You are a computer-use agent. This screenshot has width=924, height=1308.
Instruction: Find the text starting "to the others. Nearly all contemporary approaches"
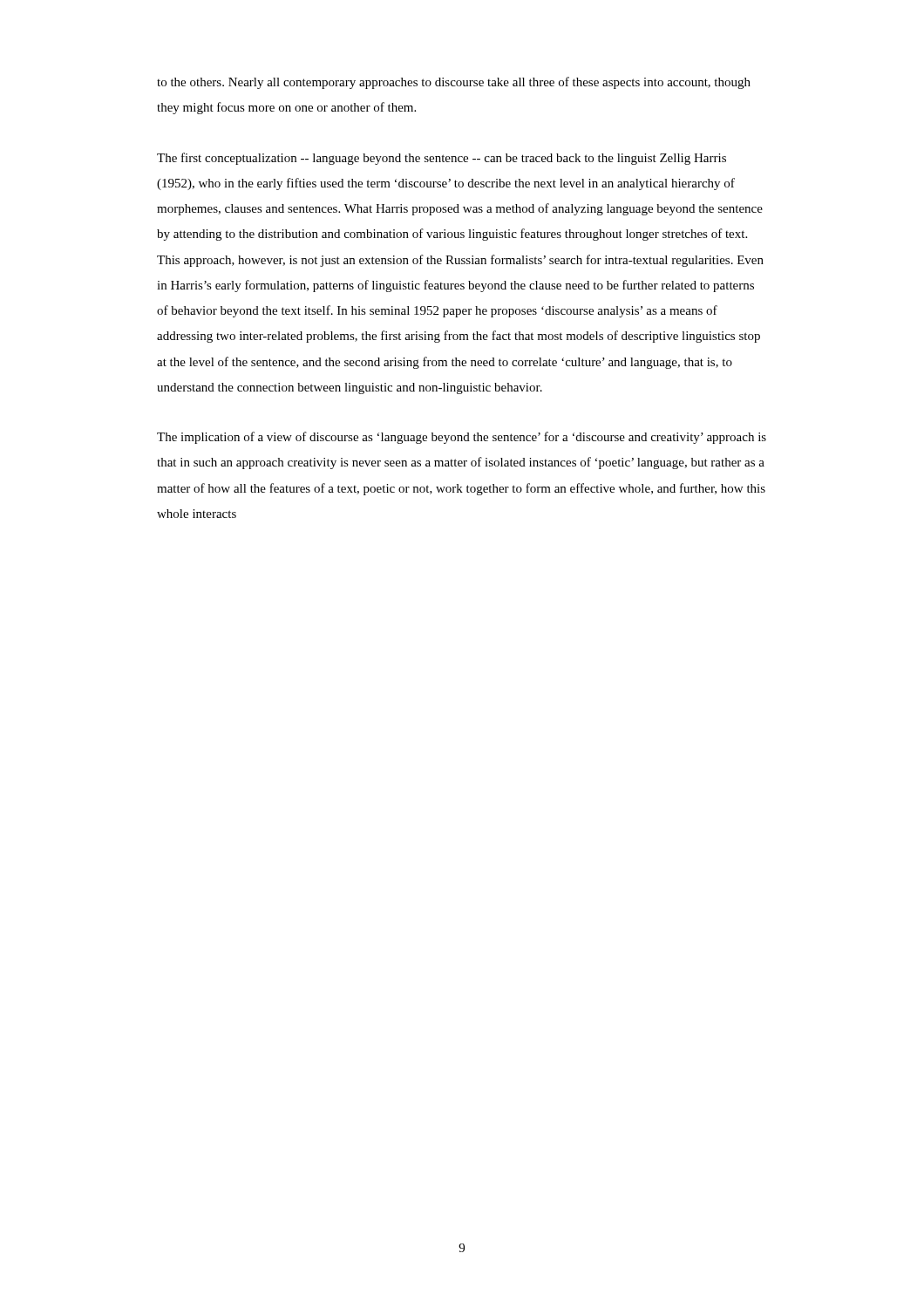tap(454, 95)
